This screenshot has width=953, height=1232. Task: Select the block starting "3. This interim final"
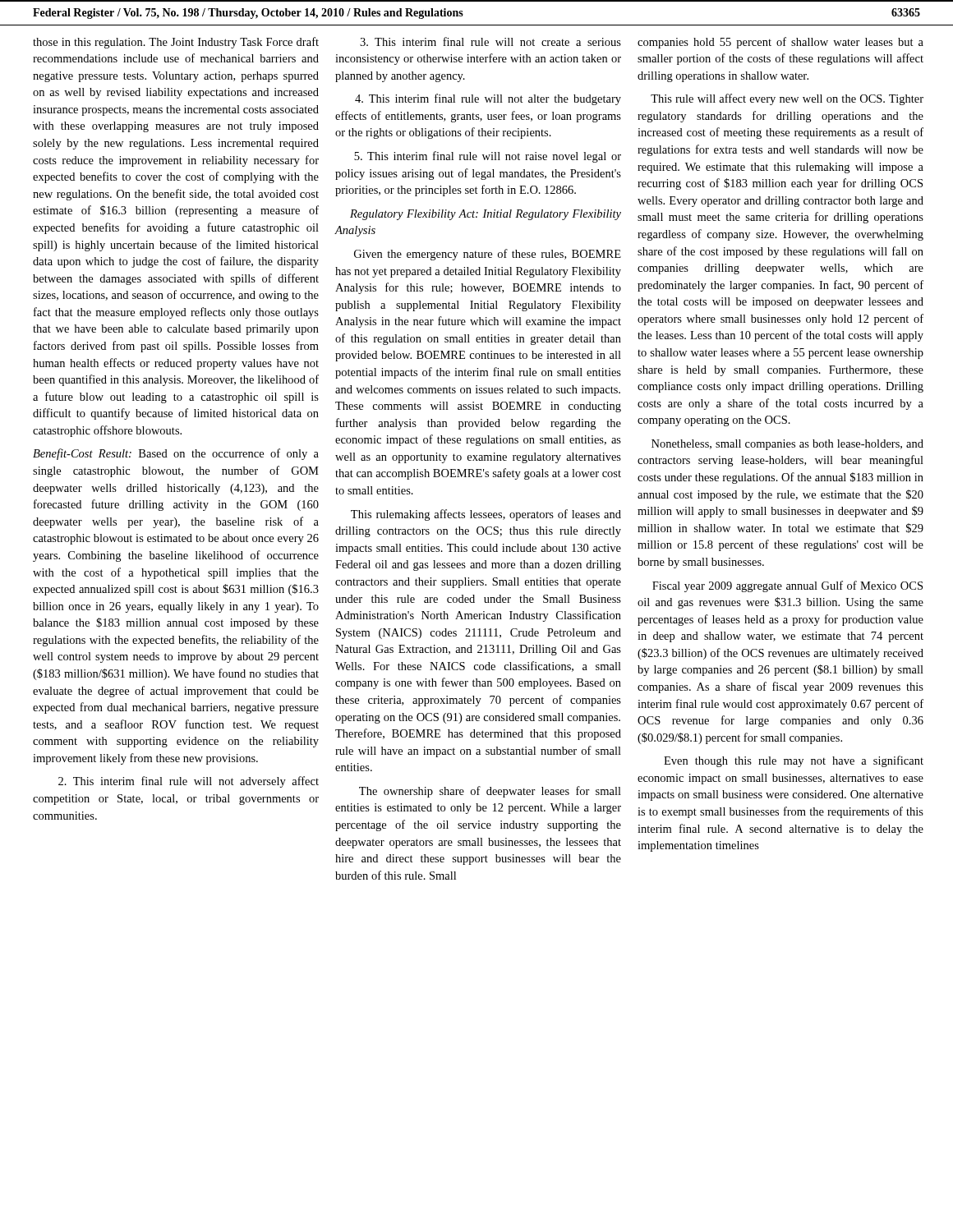point(478,59)
